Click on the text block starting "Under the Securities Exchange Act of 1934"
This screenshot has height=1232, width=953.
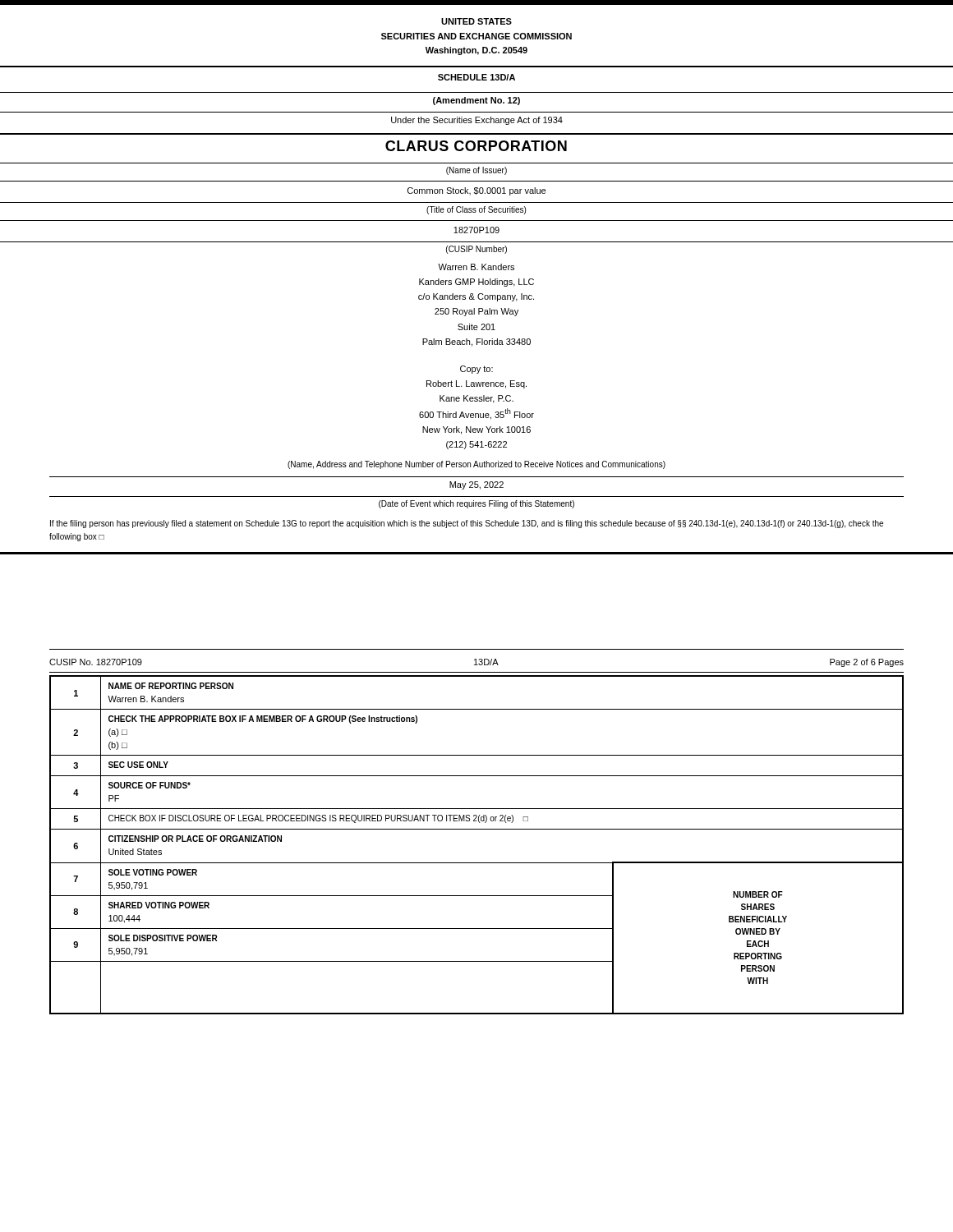(476, 120)
